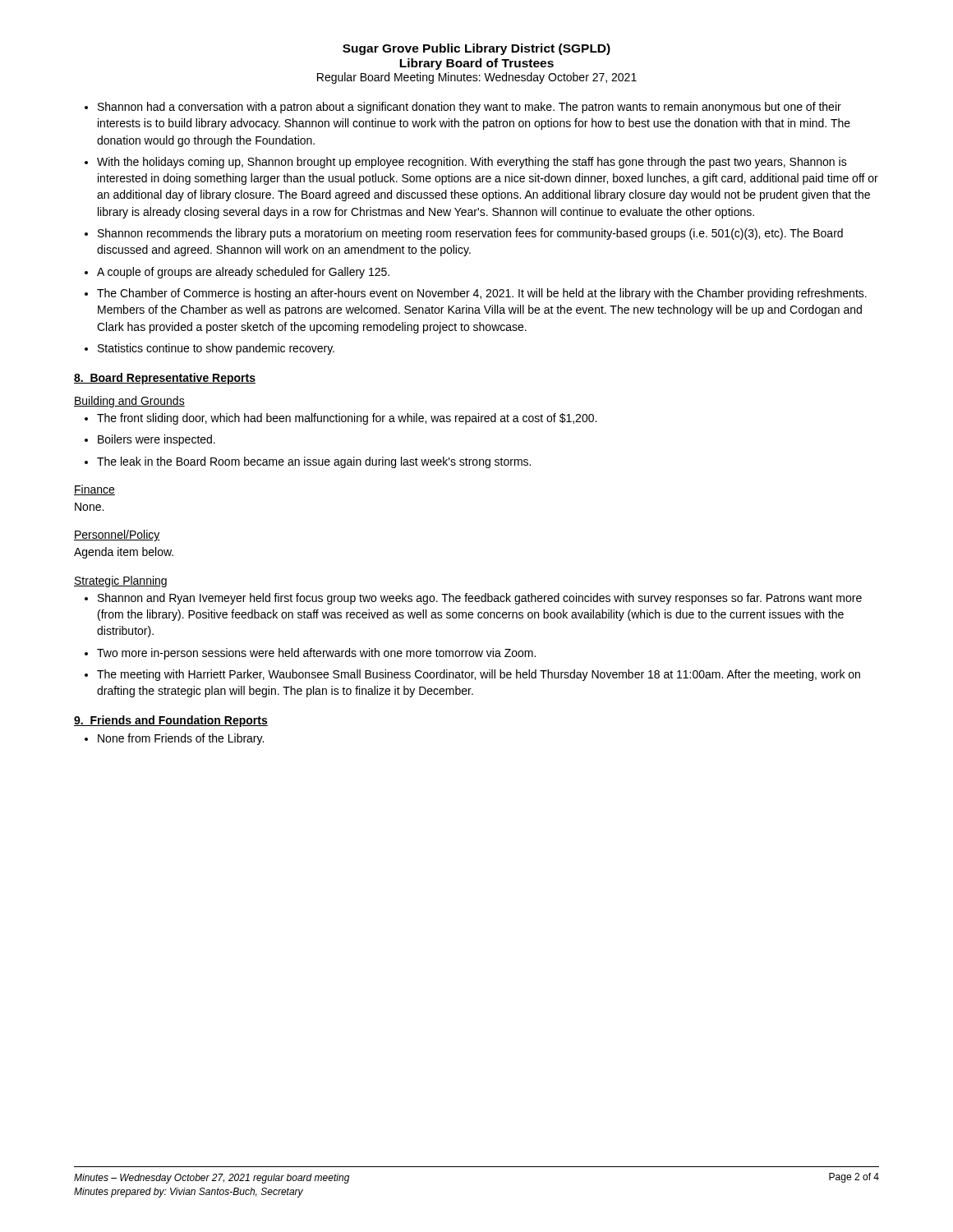
Task: Click on the list item with the text "The Chamber of Commerce is"
Action: [482, 310]
